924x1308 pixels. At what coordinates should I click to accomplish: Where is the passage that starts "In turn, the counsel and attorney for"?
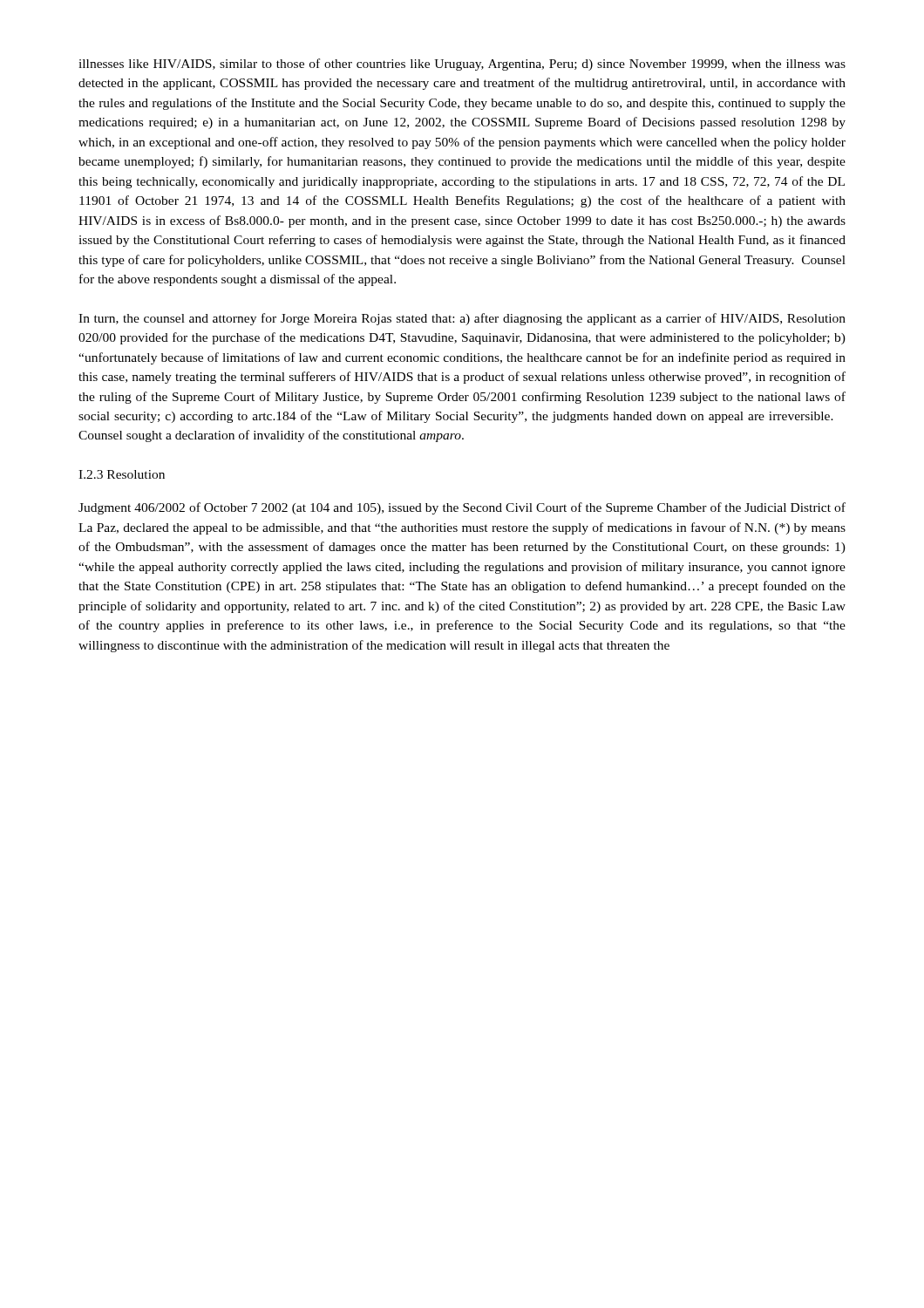[462, 376]
